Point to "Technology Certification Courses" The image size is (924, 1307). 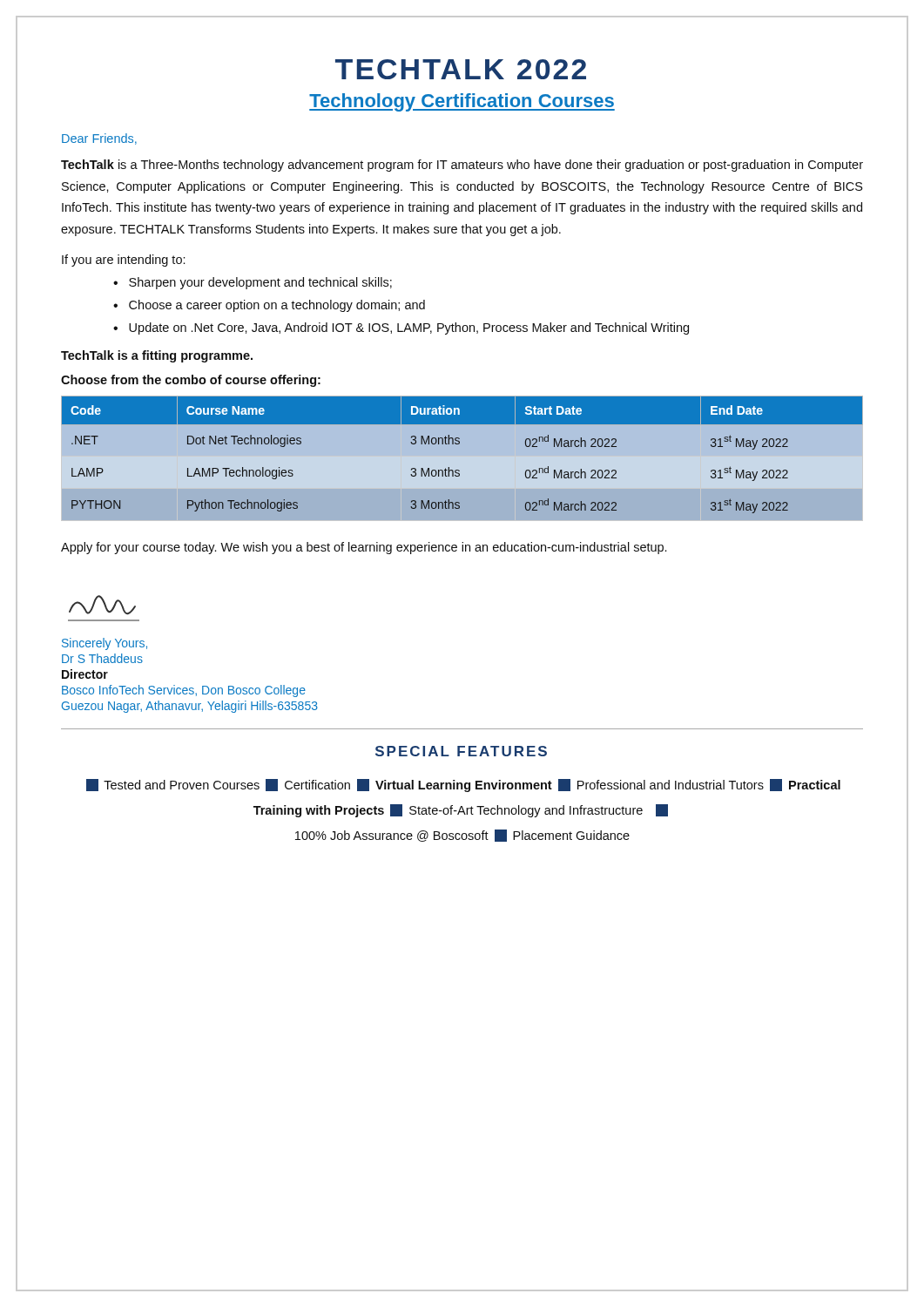[x=462, y=101]
